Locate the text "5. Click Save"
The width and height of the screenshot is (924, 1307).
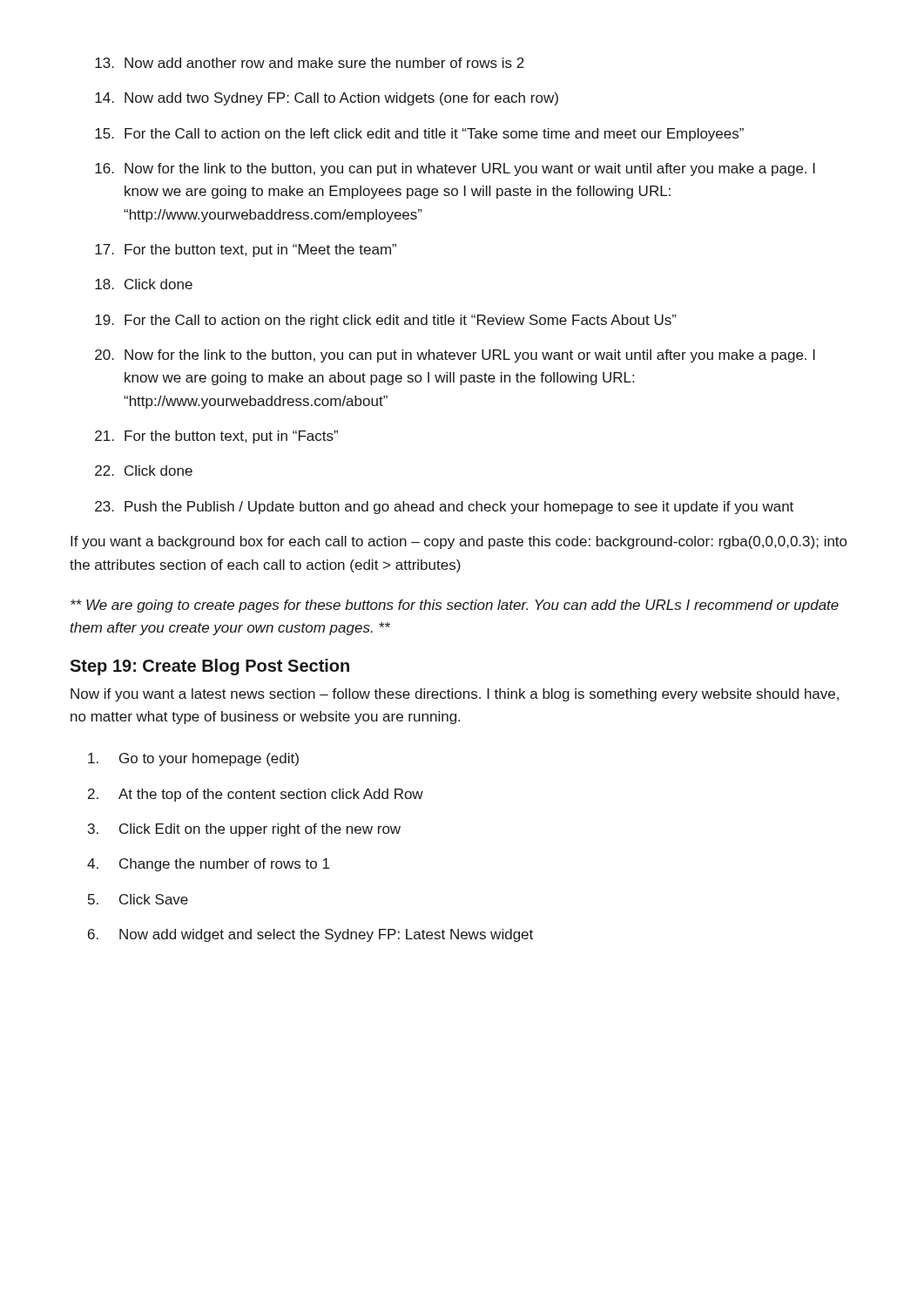pyautogui.click(x=138, y=899)
